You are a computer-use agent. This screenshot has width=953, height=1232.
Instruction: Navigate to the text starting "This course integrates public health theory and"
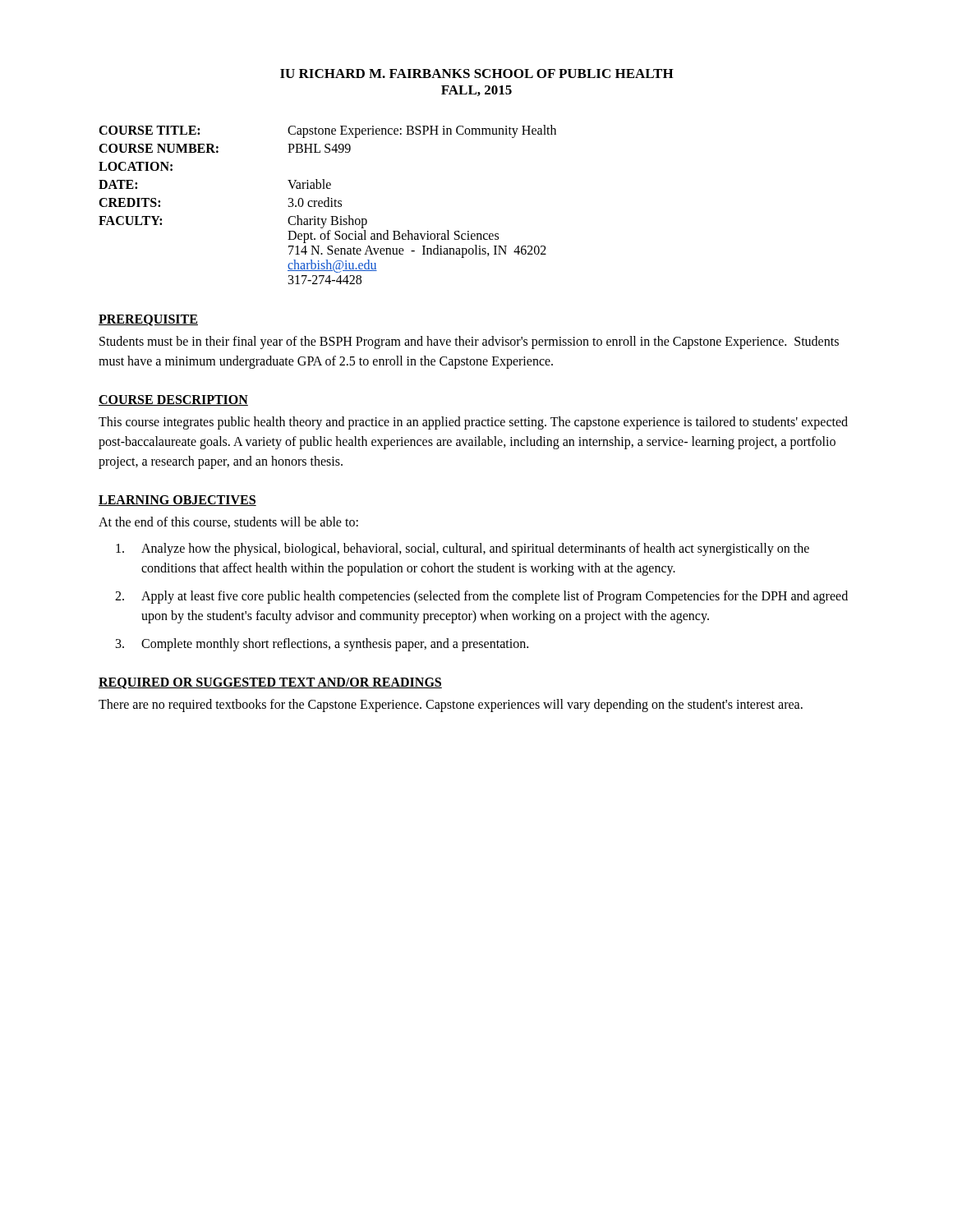(473, 441)
